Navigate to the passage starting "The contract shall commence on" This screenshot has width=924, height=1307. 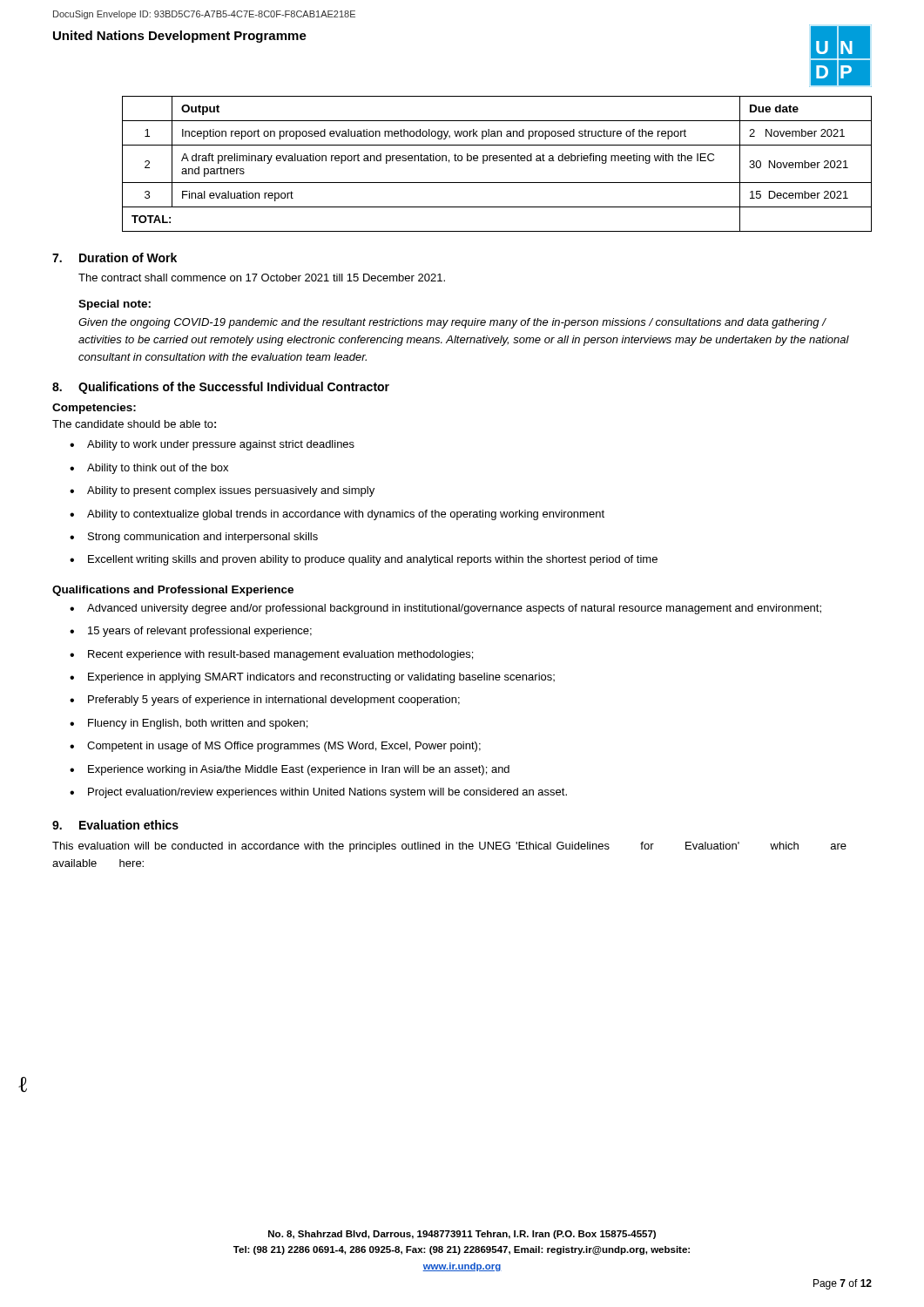point(262,277)
